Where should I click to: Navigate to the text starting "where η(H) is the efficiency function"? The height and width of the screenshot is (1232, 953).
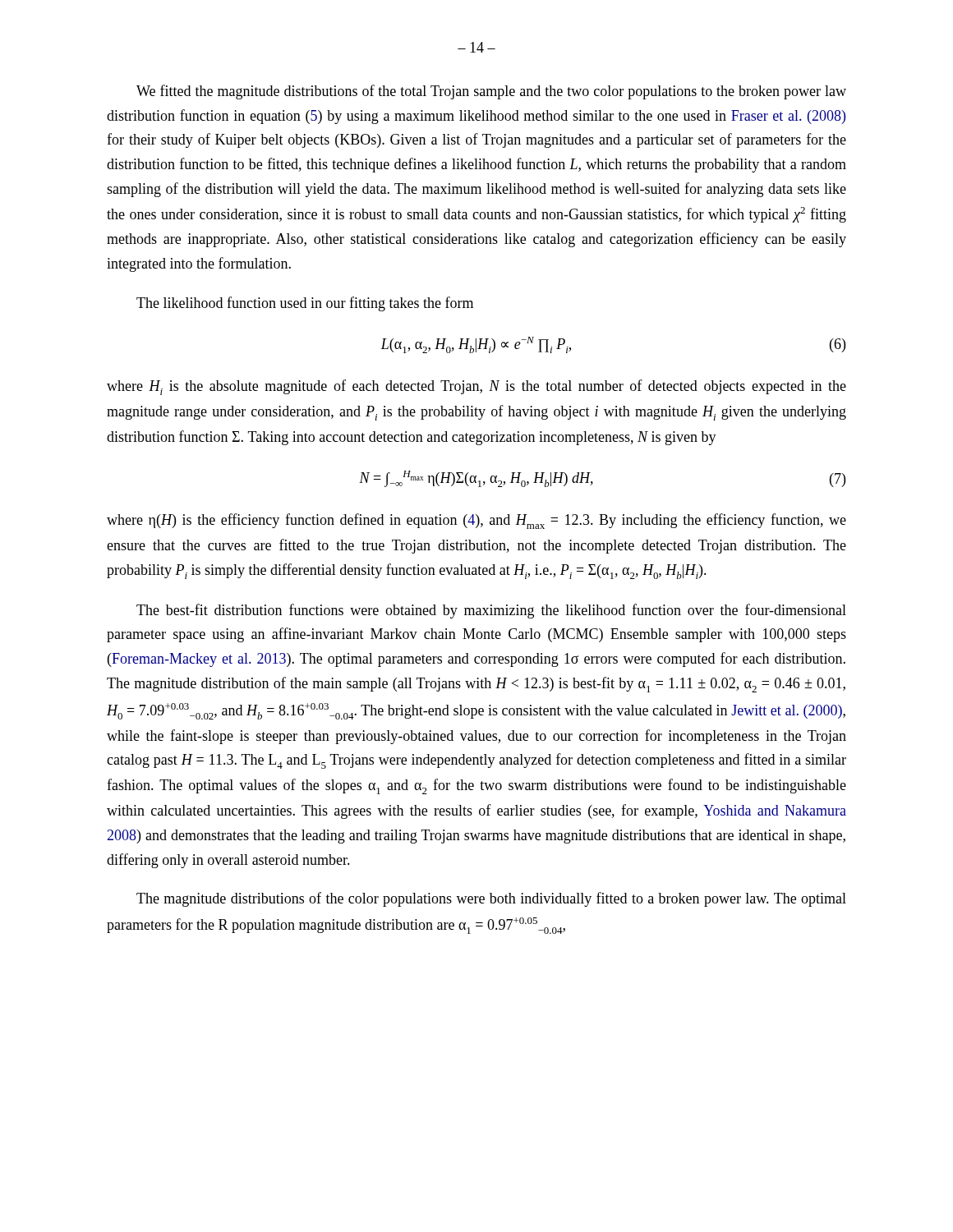pos(476,546)
